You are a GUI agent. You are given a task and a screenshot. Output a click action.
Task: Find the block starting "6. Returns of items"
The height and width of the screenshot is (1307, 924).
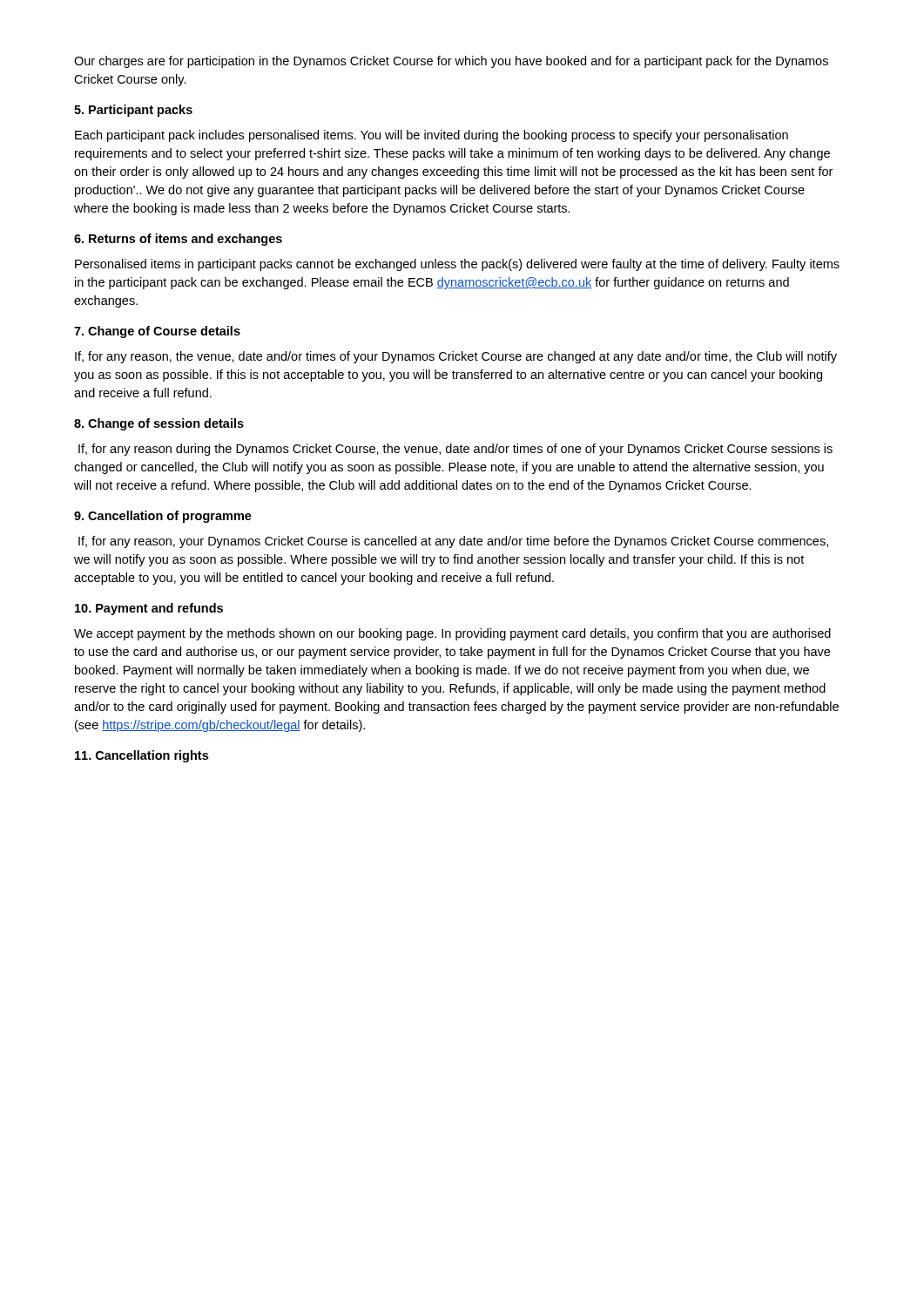178,239
